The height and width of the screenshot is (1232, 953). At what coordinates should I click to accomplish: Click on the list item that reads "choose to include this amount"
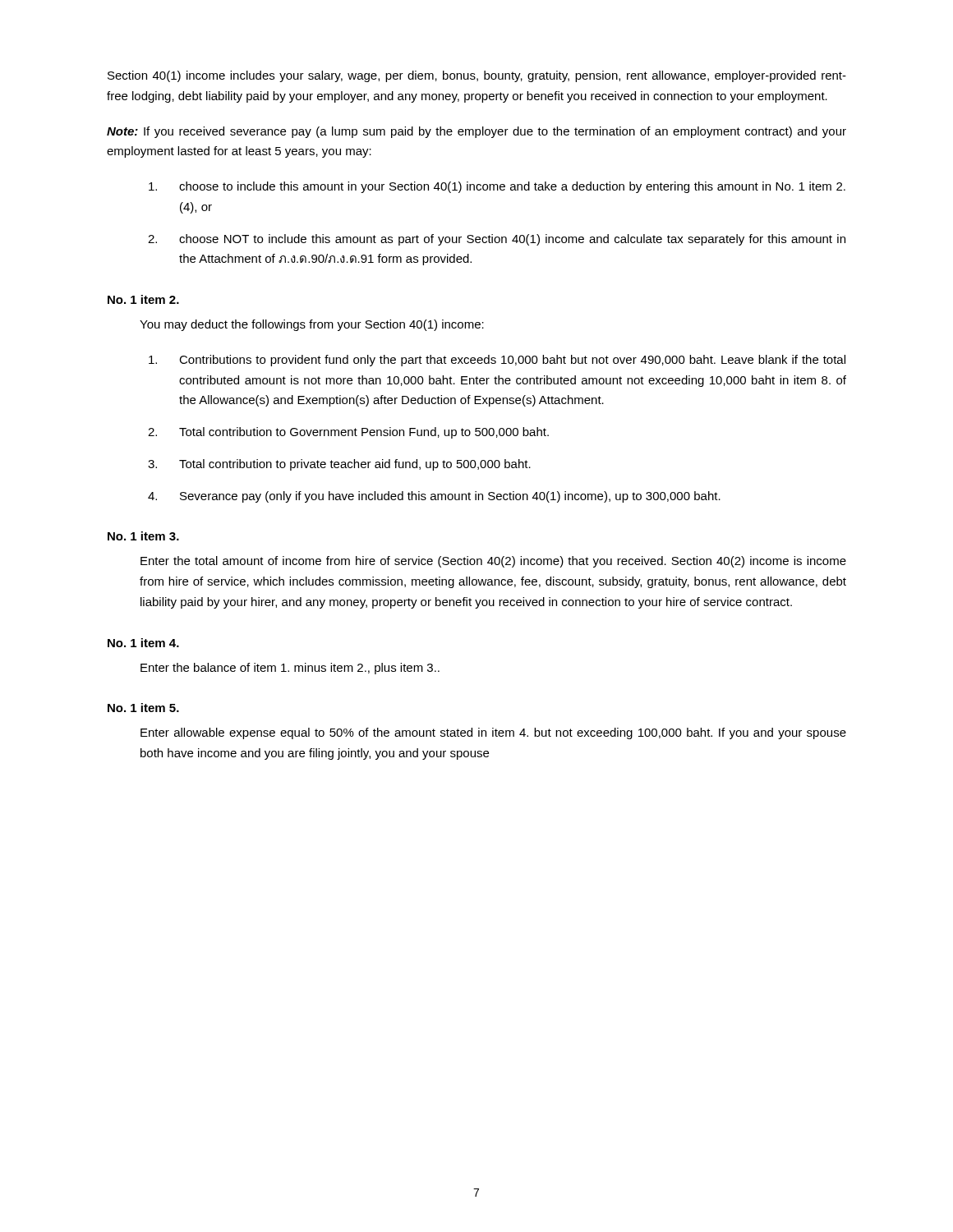(493, 197)
